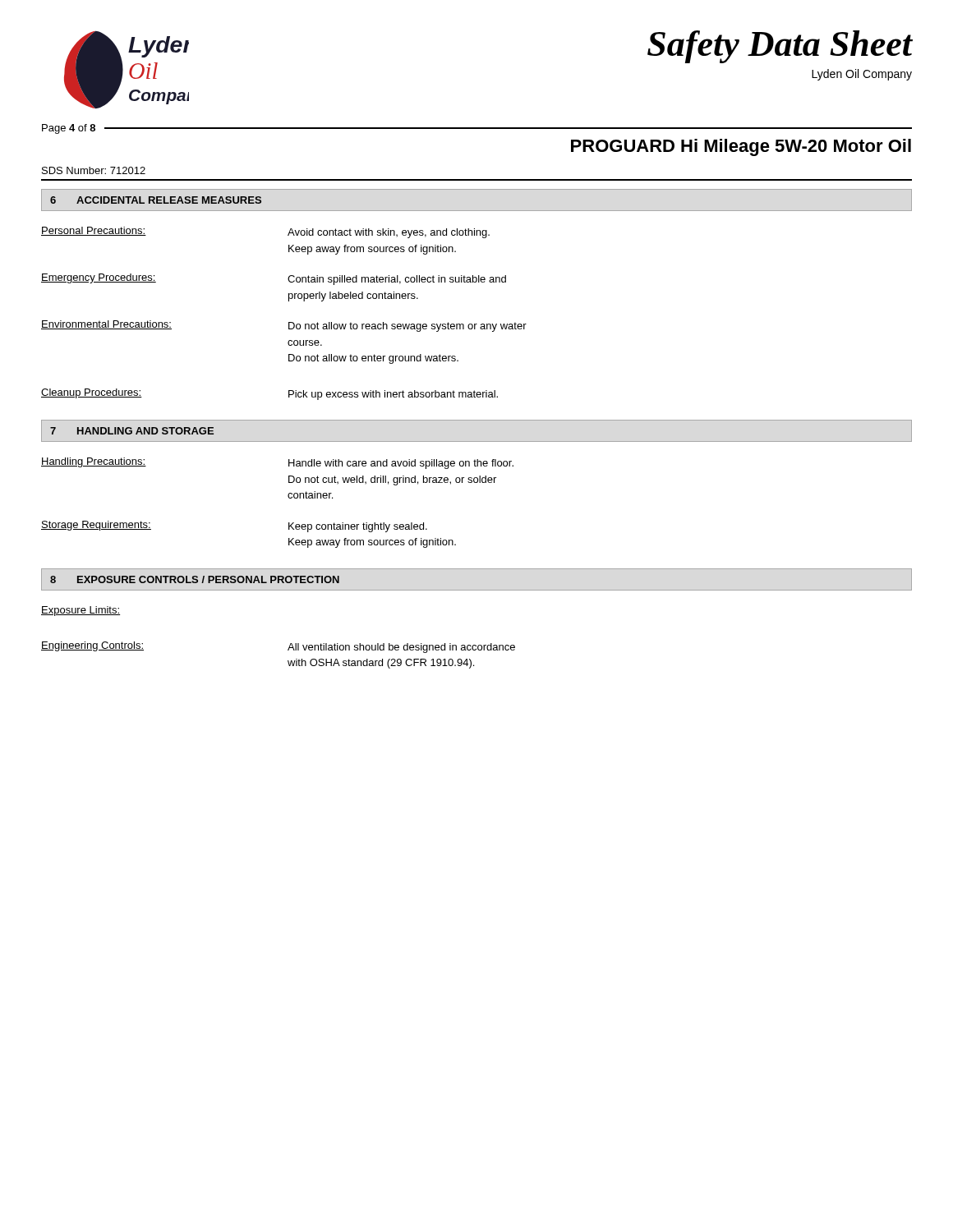Point to "Safety Data Sheet"
The image size is (953, 1232).
pos(779,44)
